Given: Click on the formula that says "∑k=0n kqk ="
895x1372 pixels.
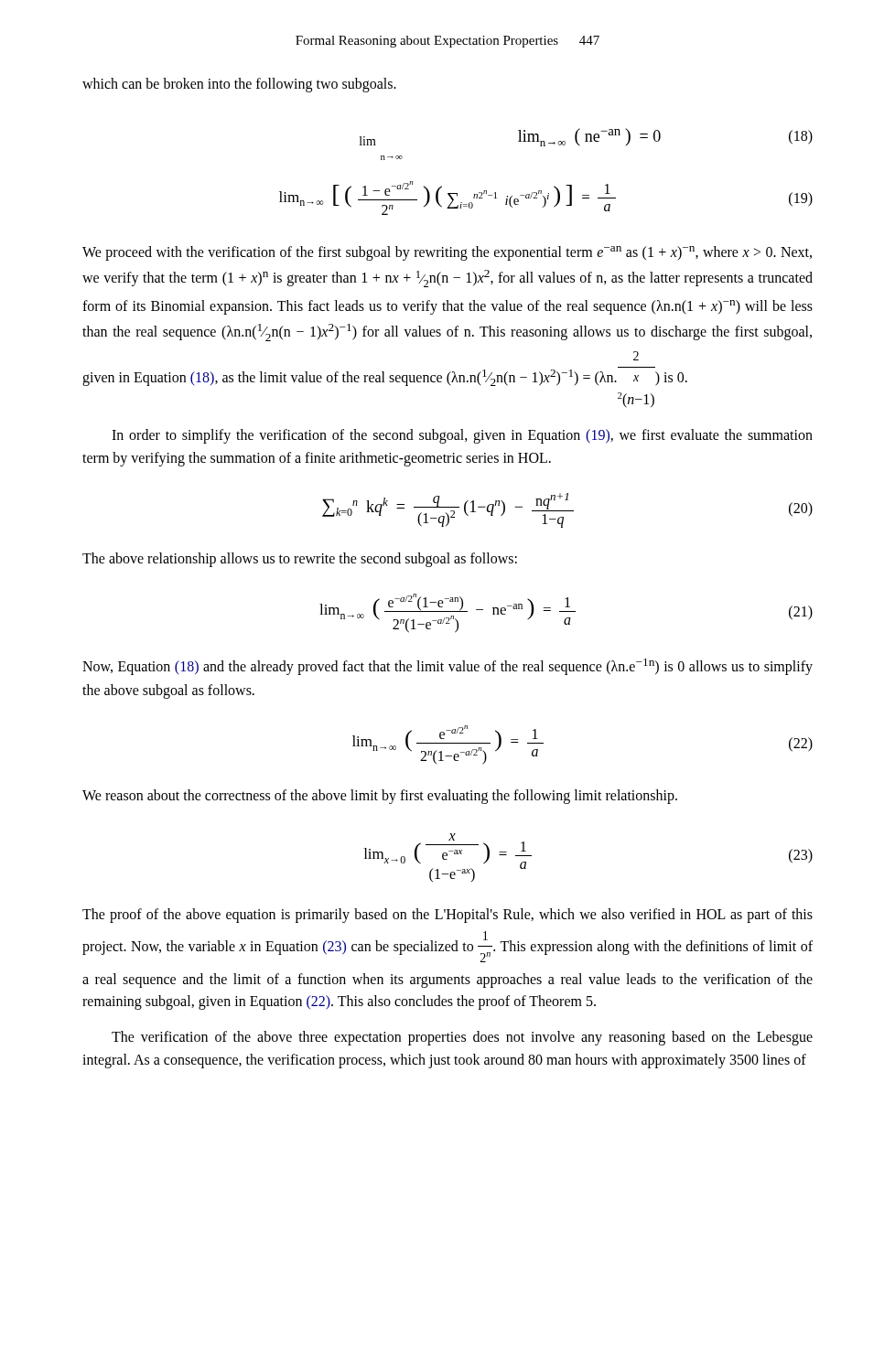Looking at the screenshot, I should 448,509.
